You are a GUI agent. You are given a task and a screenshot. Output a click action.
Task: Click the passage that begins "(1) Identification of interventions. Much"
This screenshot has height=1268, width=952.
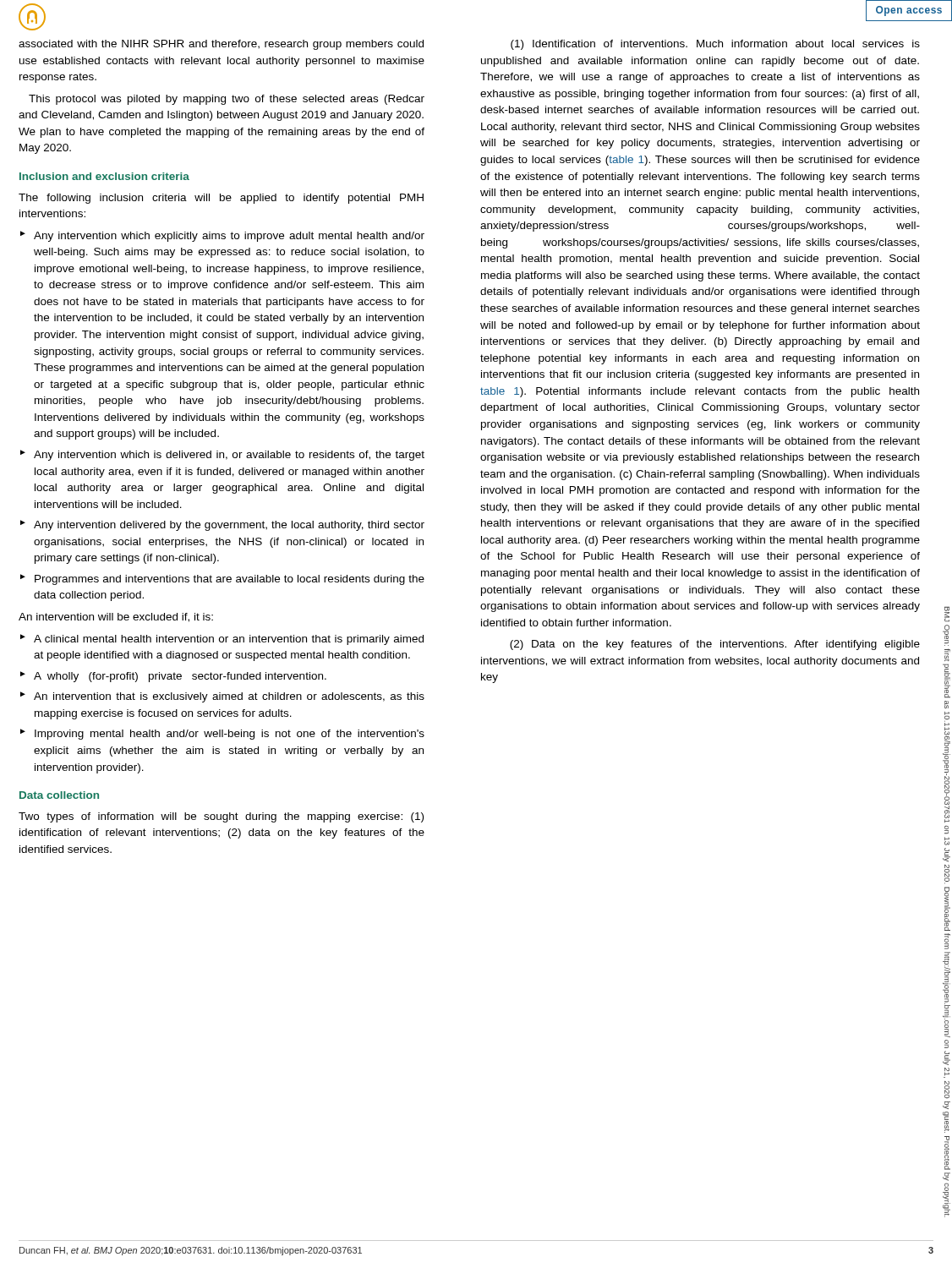pyautogui.click(x=700, y=360)
